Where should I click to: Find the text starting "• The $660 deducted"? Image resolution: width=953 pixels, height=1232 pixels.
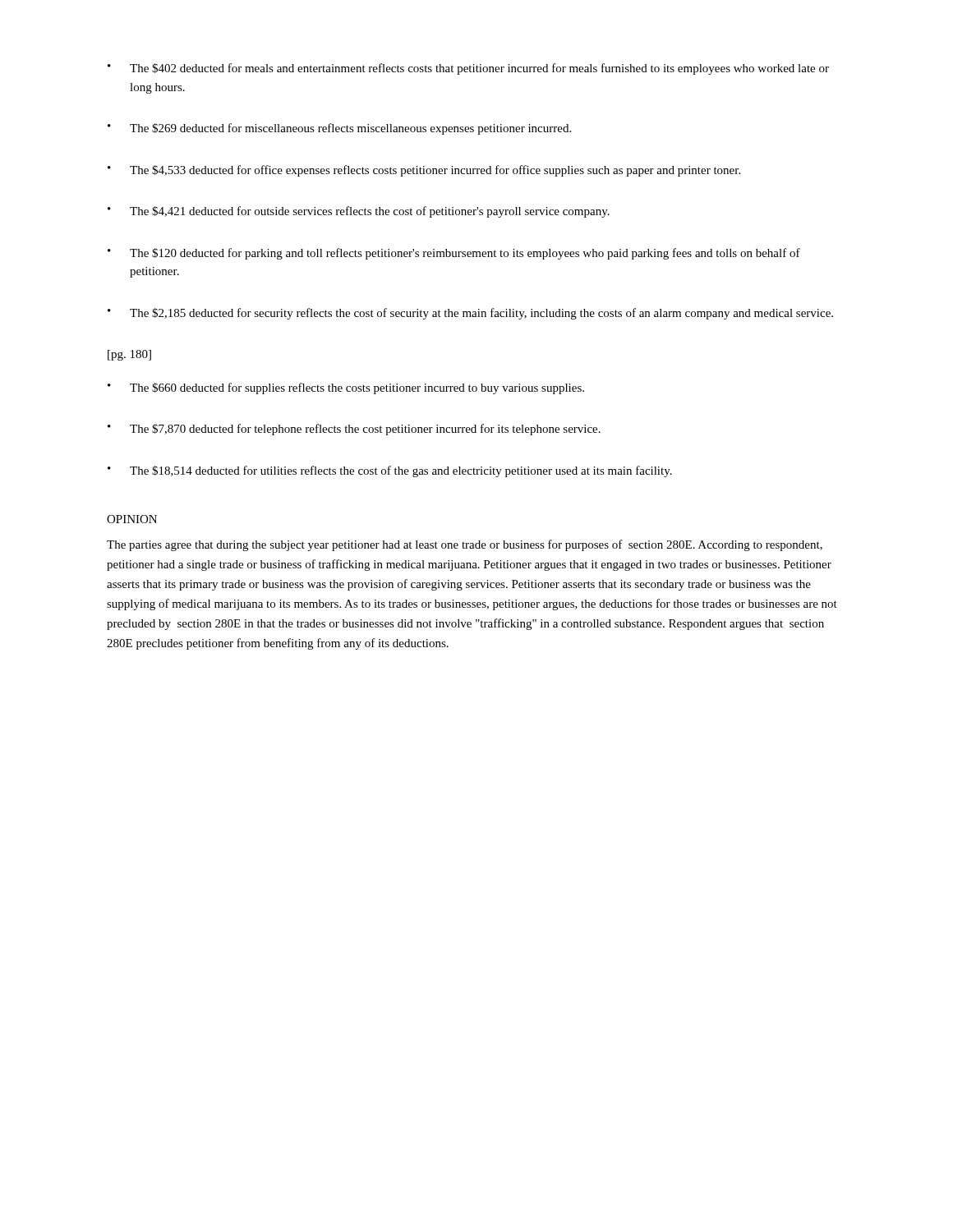(476, 387)
